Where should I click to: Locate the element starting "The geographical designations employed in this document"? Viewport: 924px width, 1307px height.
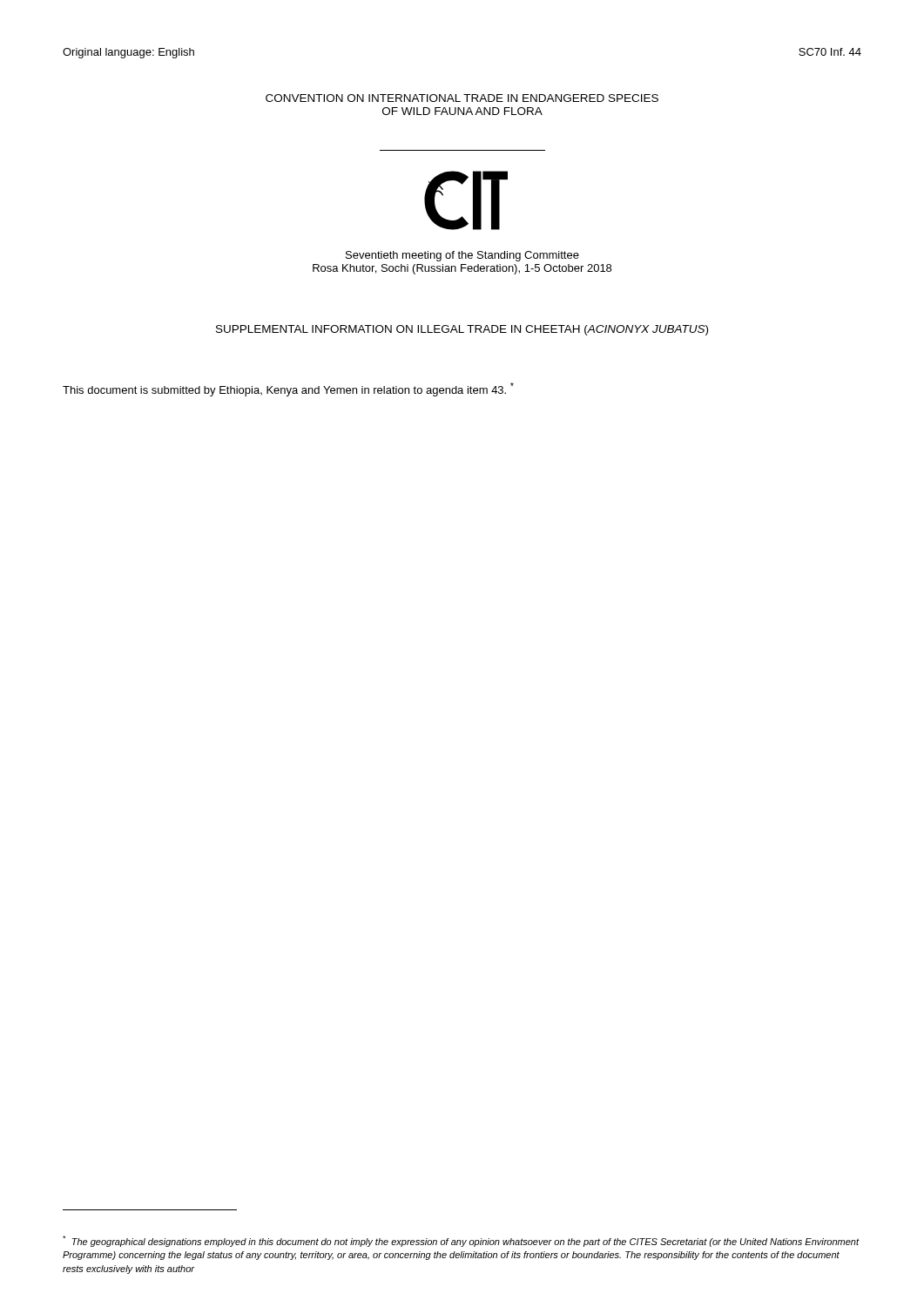point(461,1254)
